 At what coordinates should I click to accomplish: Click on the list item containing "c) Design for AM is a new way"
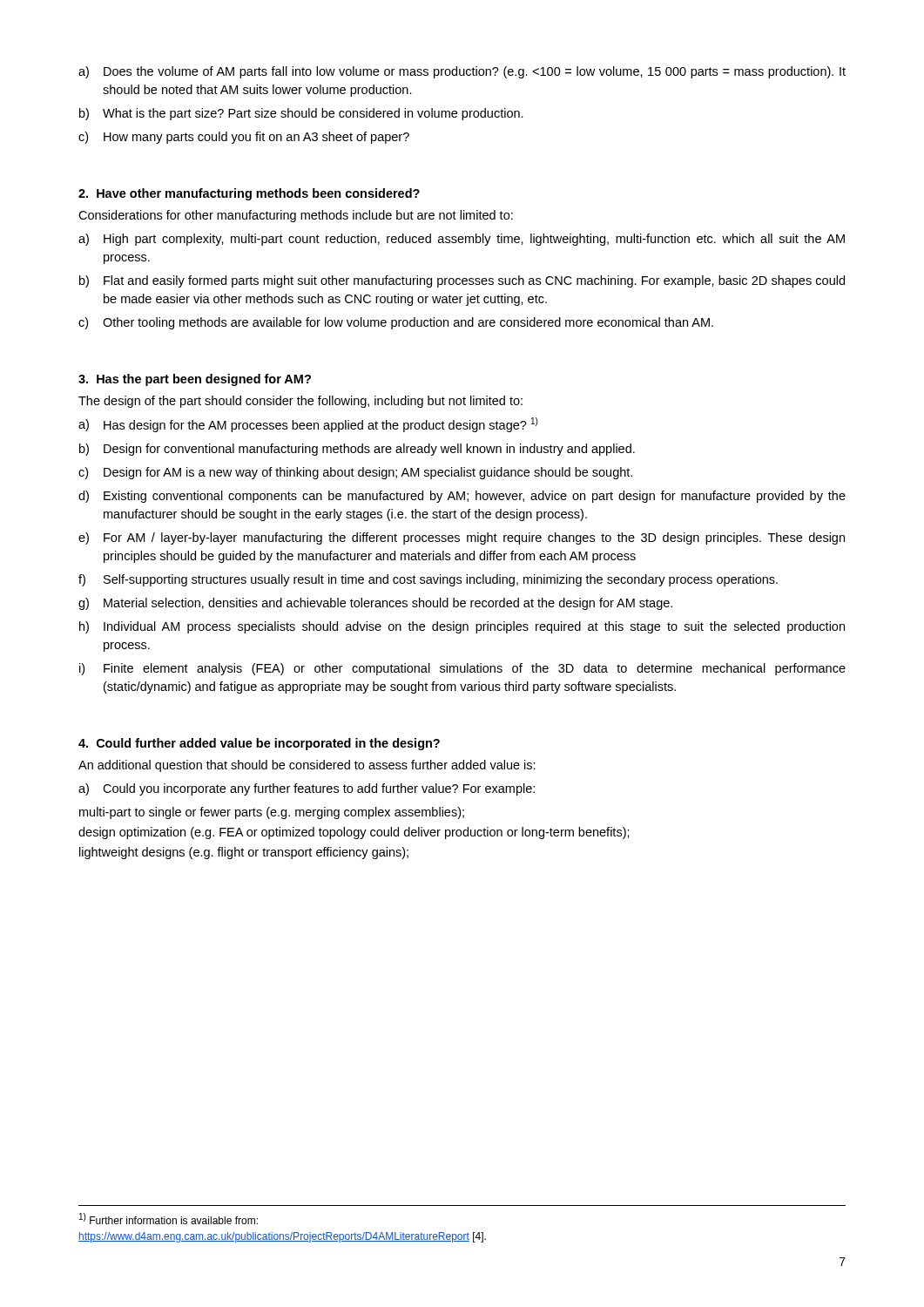pyautogui.click(x=462, y=473)
